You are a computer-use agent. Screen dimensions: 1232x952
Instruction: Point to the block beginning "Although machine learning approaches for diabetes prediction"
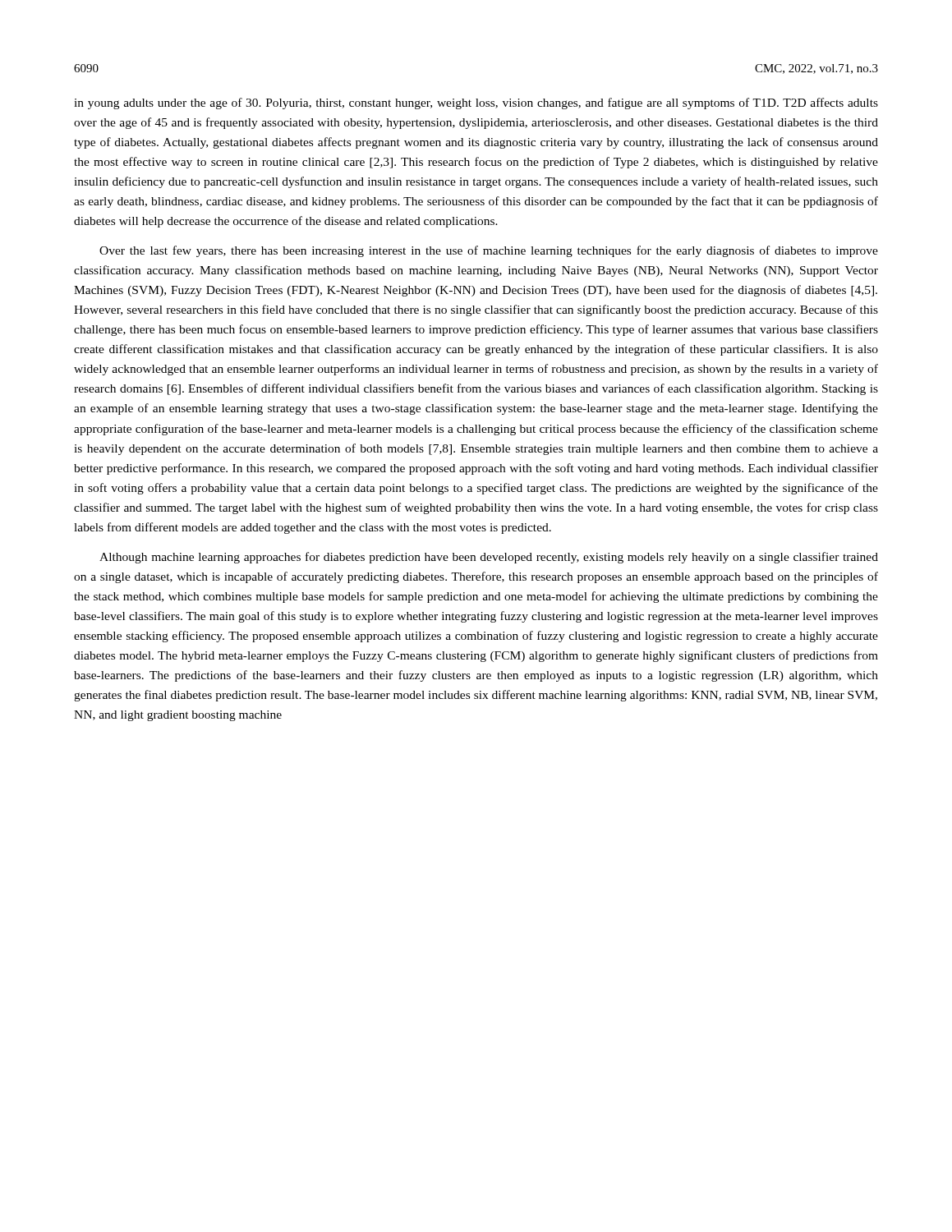[x=476, y=635]
